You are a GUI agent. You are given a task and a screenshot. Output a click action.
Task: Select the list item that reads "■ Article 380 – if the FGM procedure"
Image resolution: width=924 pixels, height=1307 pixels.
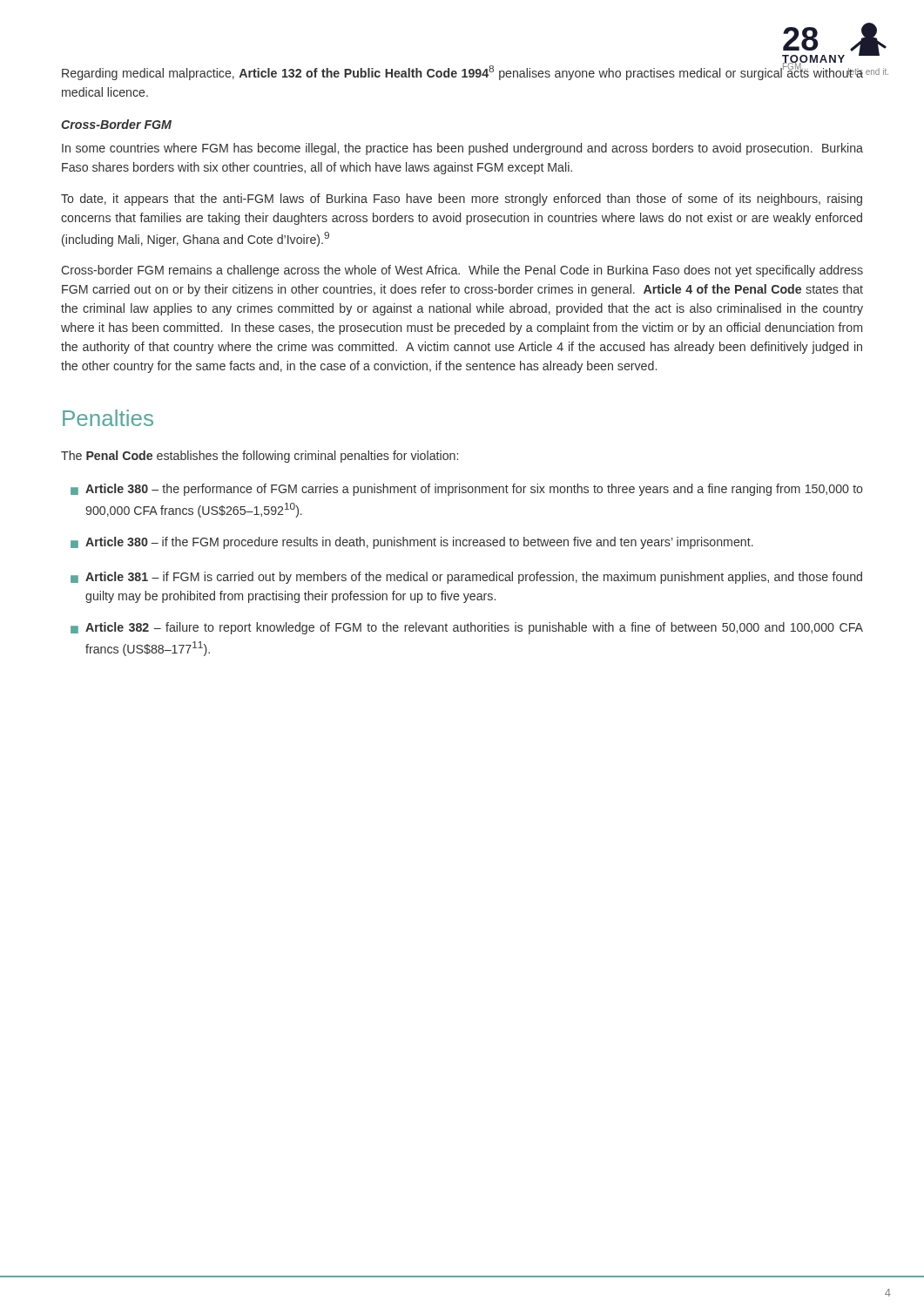tap(466, 544)
